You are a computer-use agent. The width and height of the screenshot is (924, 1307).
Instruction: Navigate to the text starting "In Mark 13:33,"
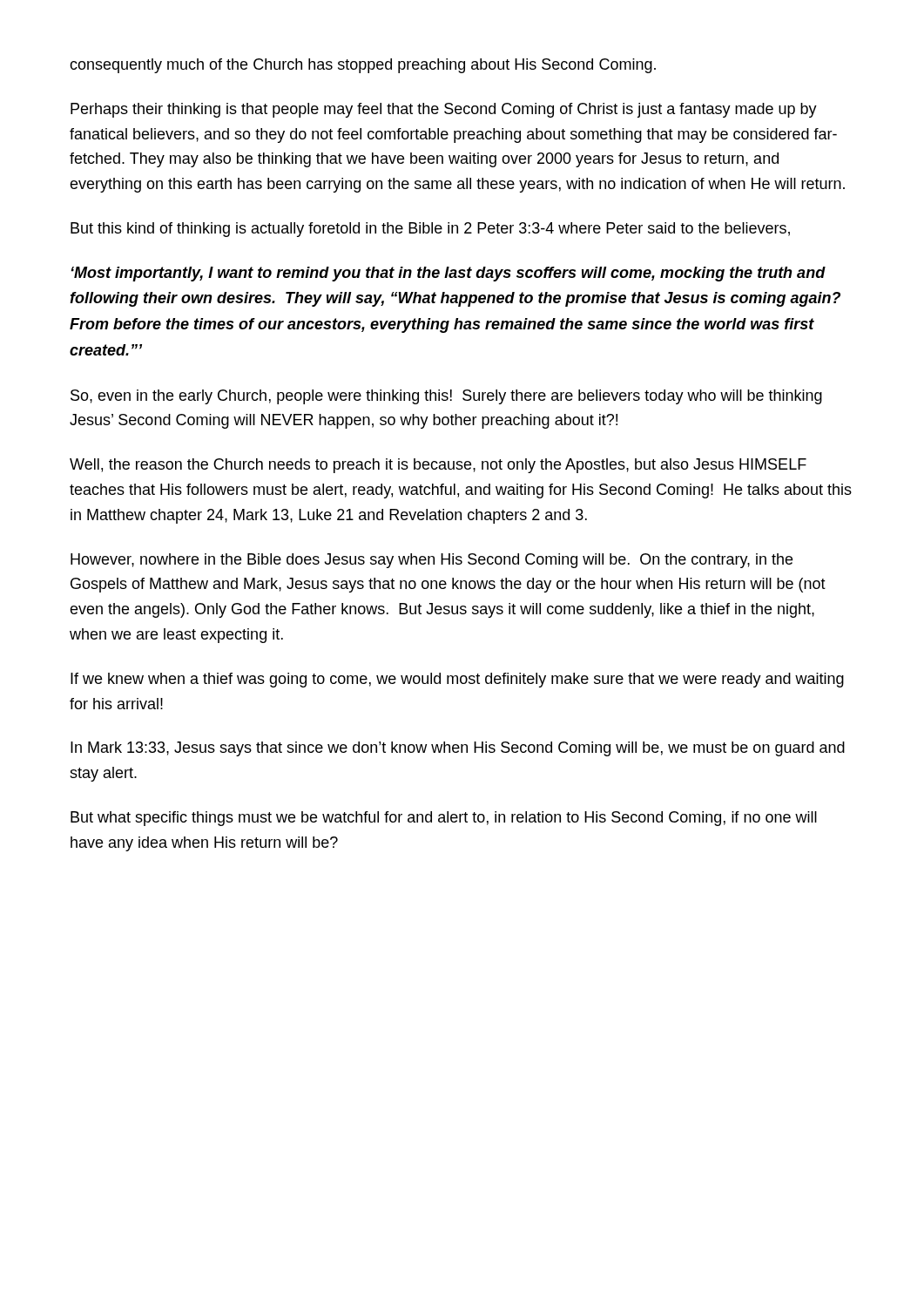tap(457, 760)
